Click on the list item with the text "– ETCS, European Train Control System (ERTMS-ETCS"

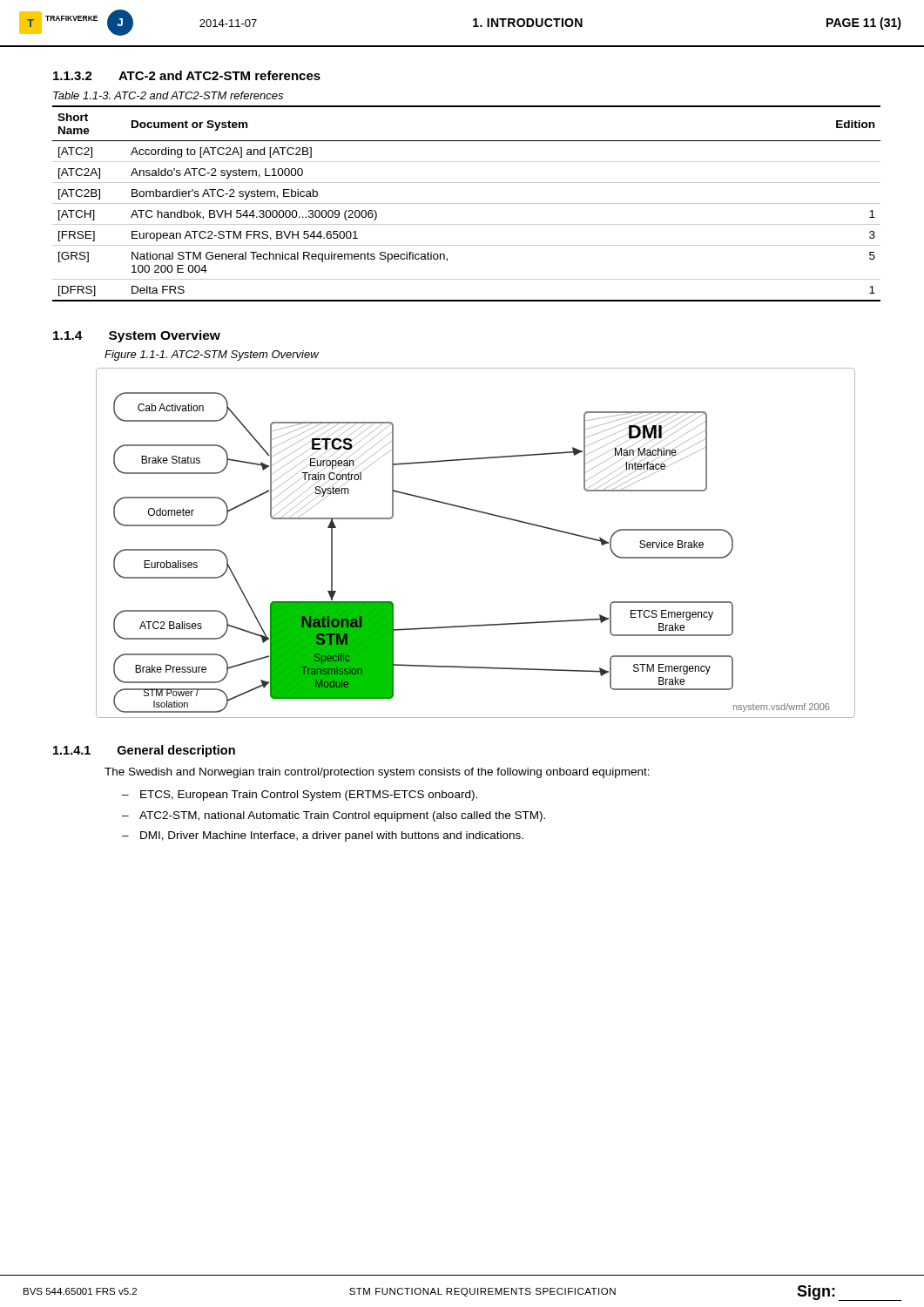pos(300,794)
